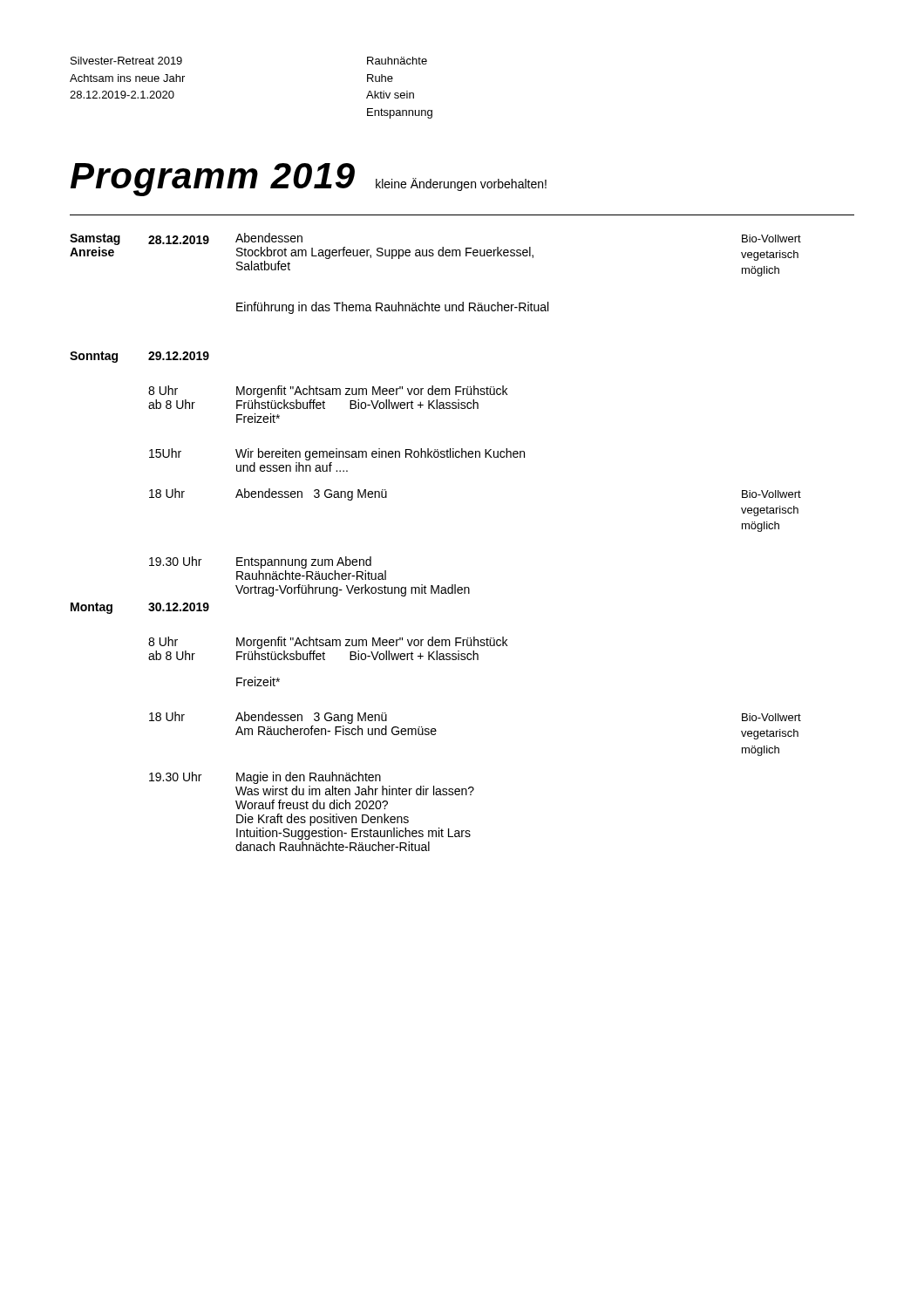Viewport: 924px width, 1308px height.
Task: Locate the text block that reads "Wir bereiten gemeinsam einen Rohköstlichen"
Action: point(381,460)
